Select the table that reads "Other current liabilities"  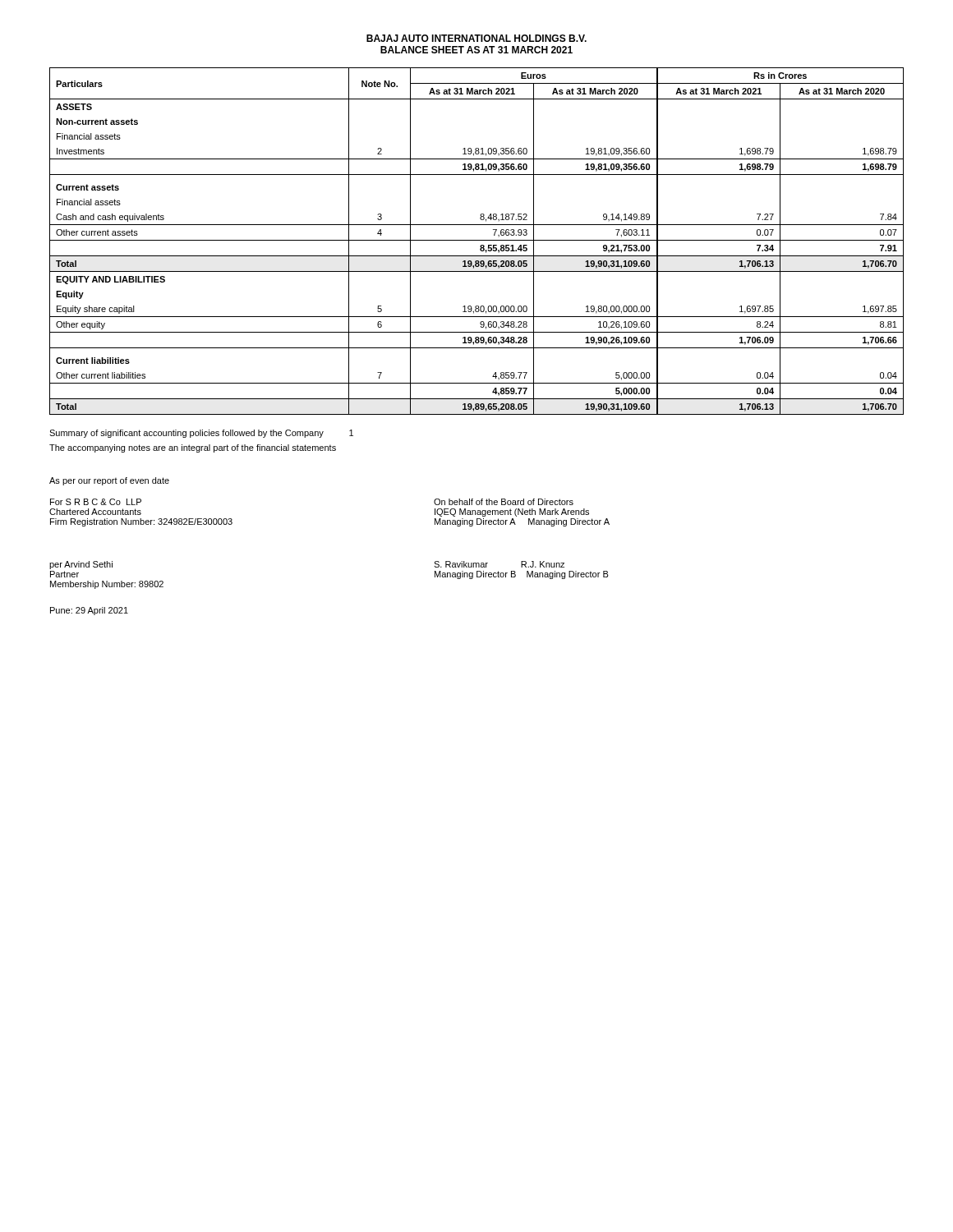coord(476,241)
